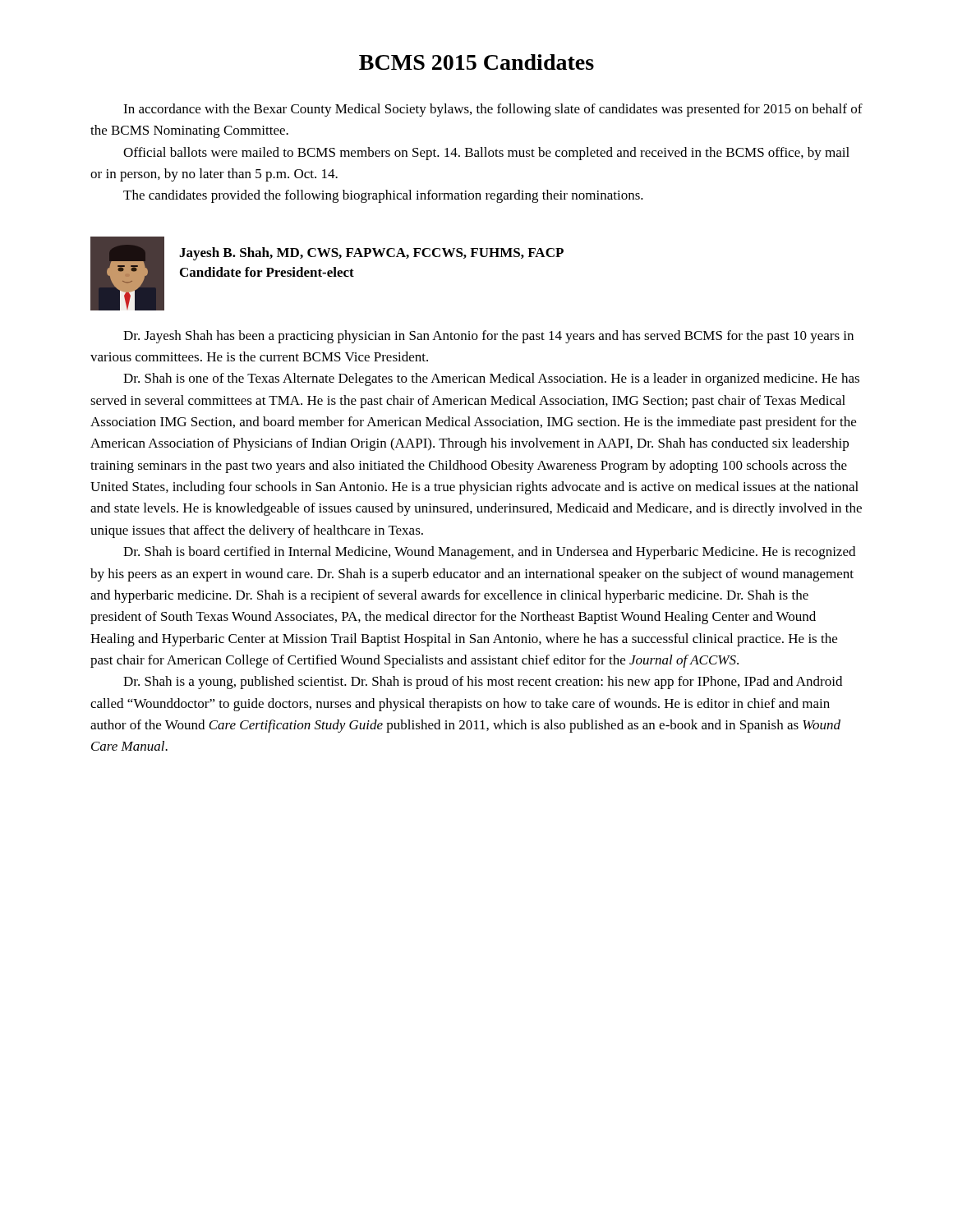Click the passage that begins "Dr. Jayesh Shah has"
The image size is (953, 1232).
tap(476, 347)
